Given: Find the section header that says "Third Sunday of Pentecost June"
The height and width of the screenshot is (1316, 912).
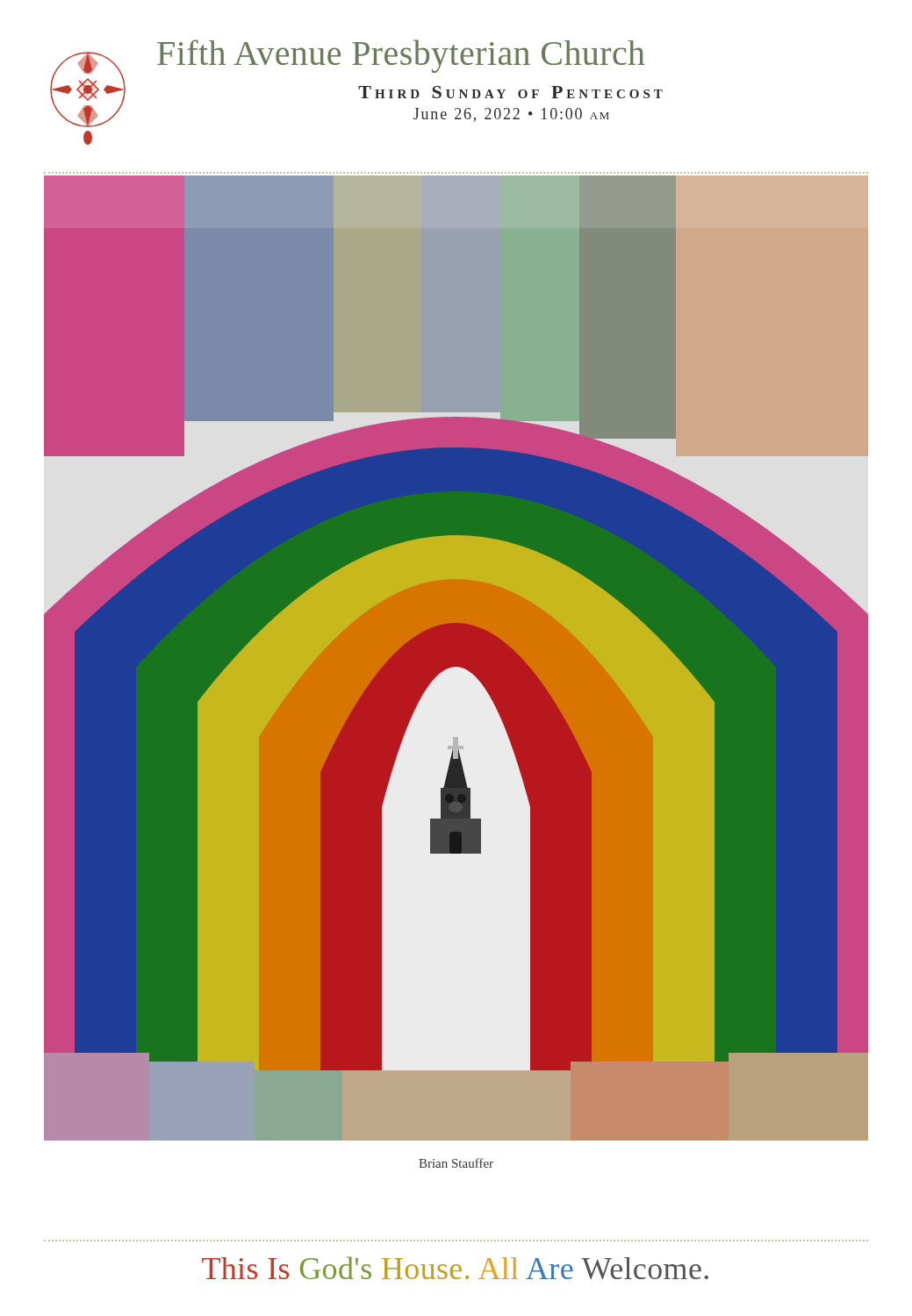Looking at the screenshot, I should (x=512, y=102).
